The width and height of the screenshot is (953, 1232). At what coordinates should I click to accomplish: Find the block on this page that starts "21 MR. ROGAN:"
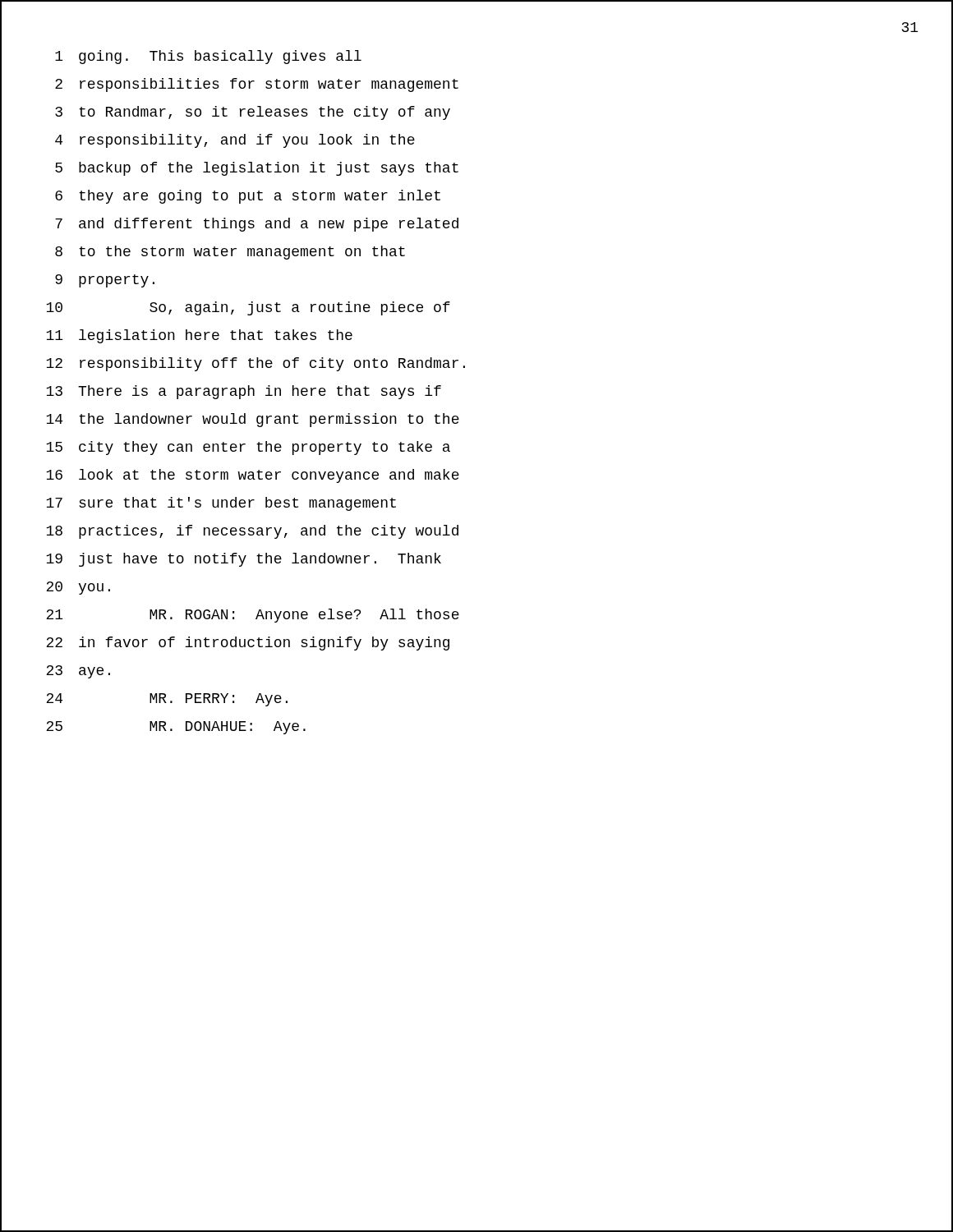[x=50, y=615]
